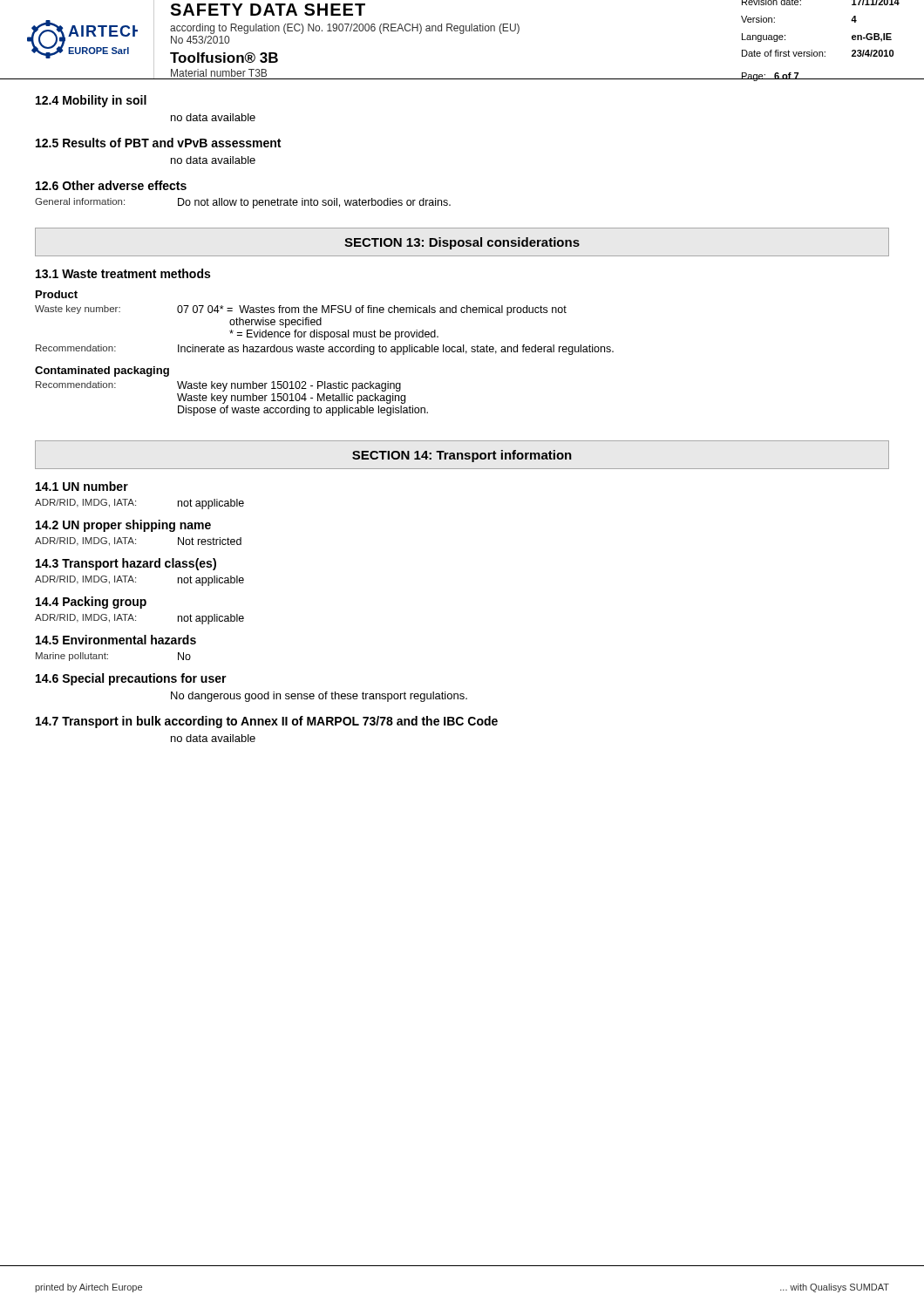Select the section header with the text "12.6 Other adverse effects"
The height and width of the screenshot is (1308, 924).
[x=111, y=186]
